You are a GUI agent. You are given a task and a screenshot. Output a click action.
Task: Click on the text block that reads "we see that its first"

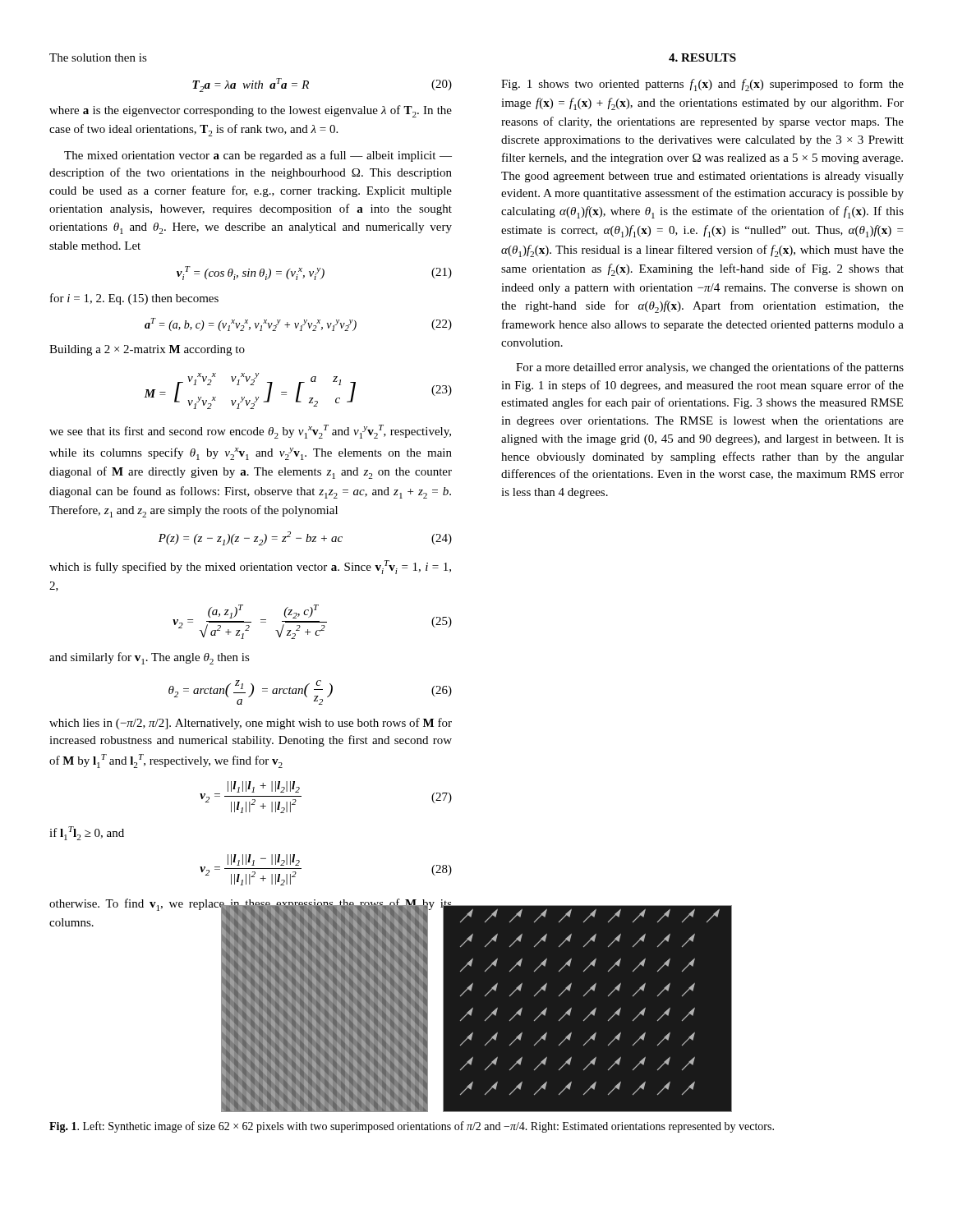(x=251, y=471)
